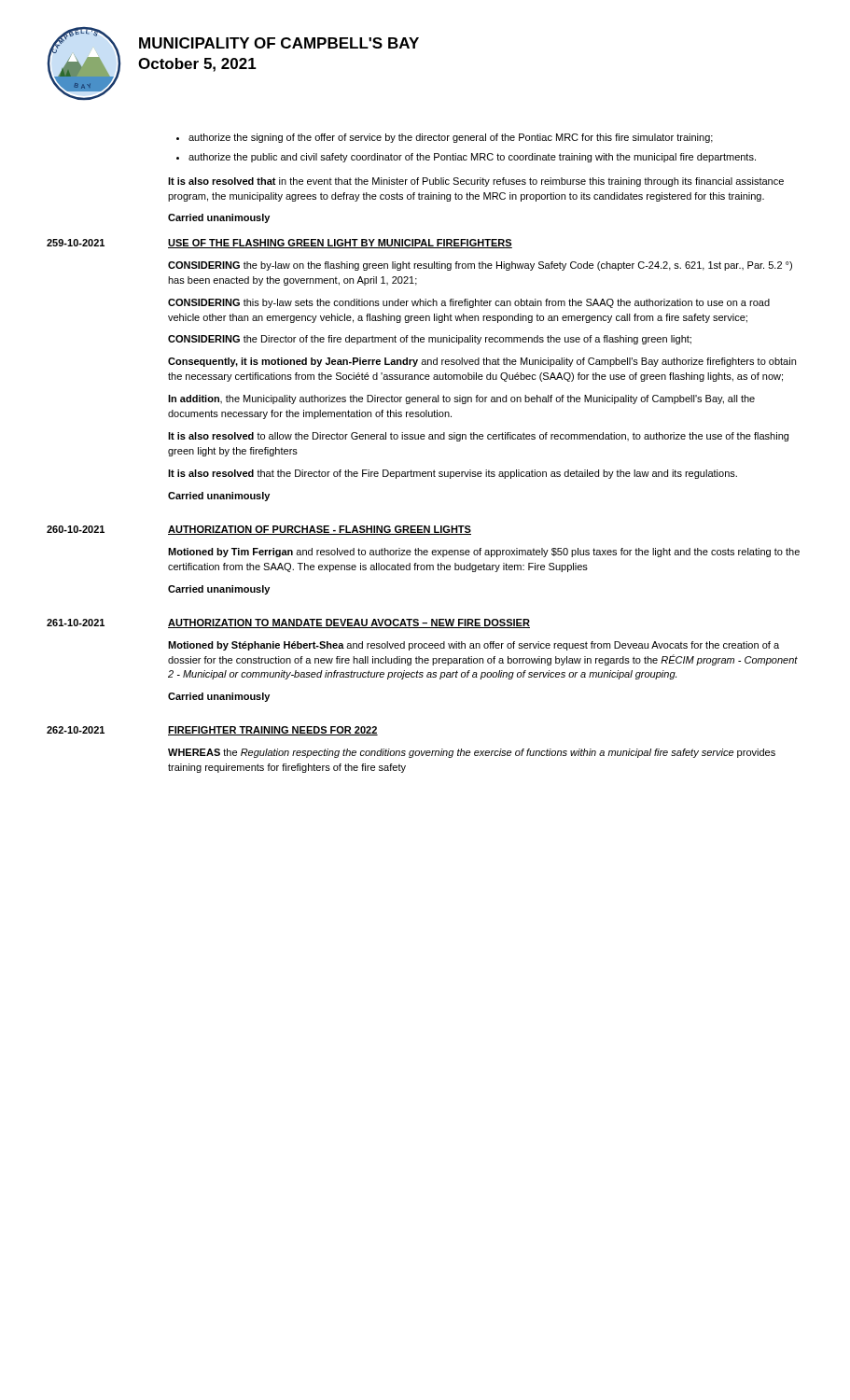Screen dimensions: 1400x850
Task: Locate the block of text that opens with "authorize the public"
Action: (473, 157)
